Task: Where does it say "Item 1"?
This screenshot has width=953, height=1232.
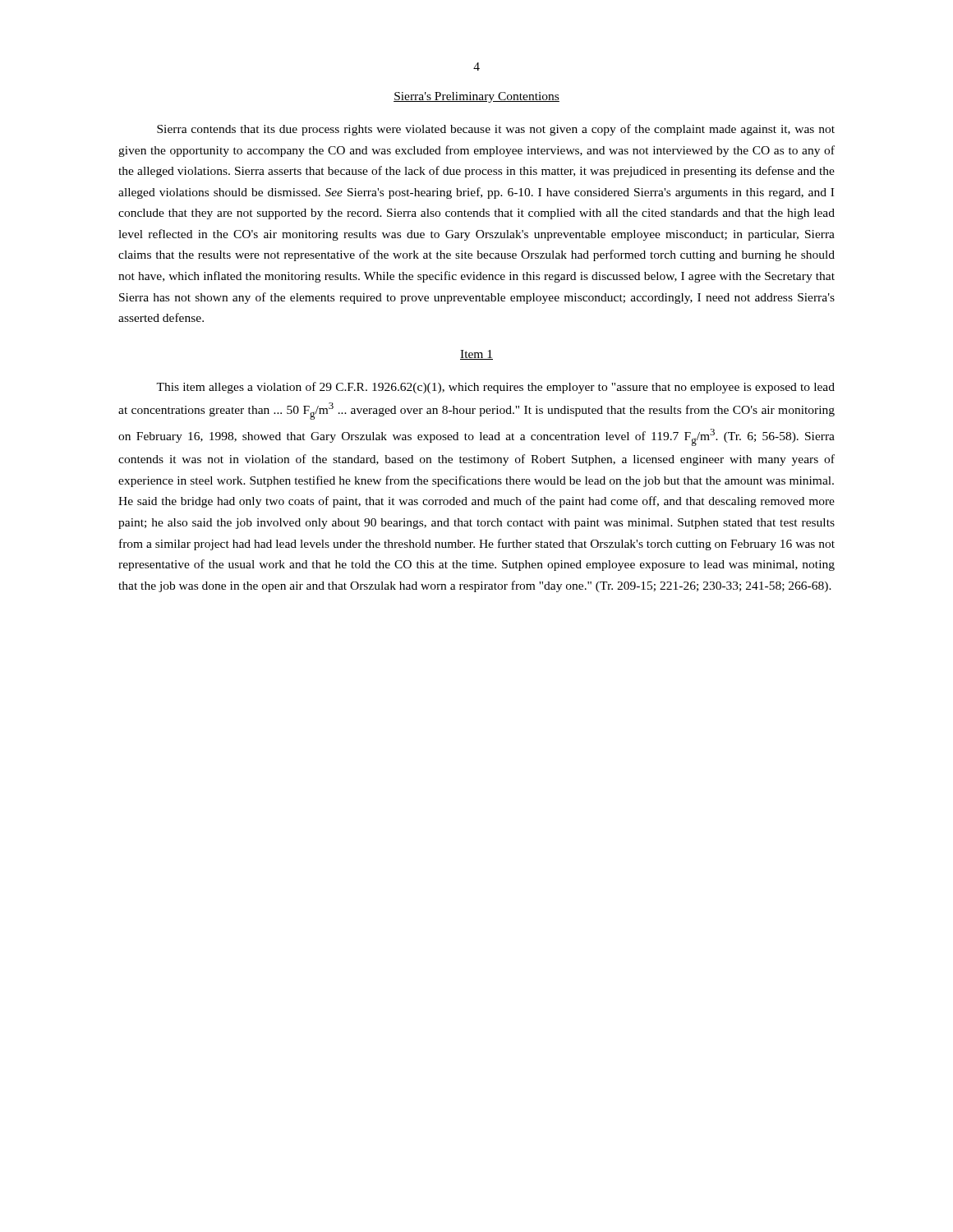Action: pos(476,353)
